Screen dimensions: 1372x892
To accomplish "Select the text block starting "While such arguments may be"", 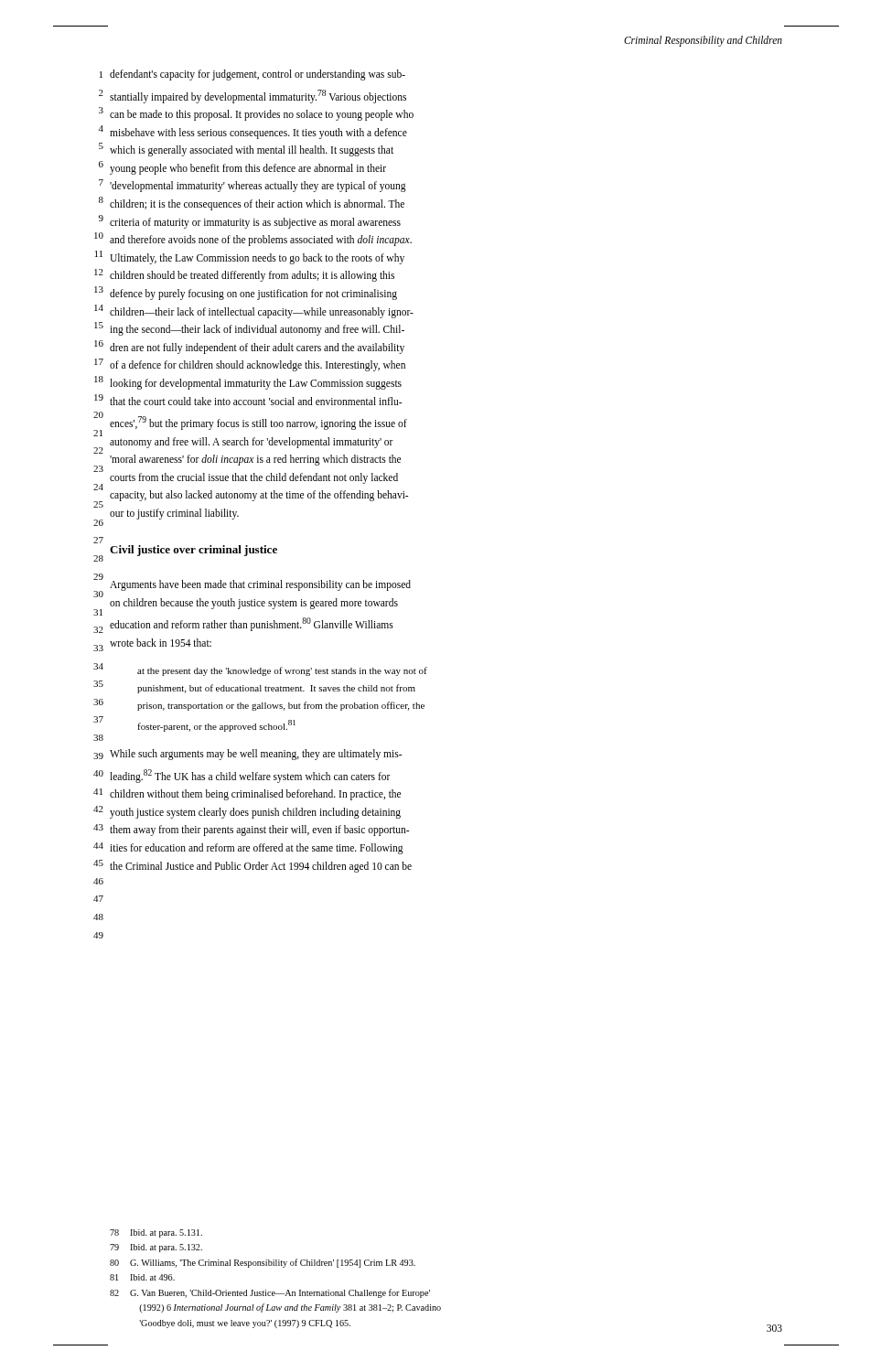I will (256, 755).
